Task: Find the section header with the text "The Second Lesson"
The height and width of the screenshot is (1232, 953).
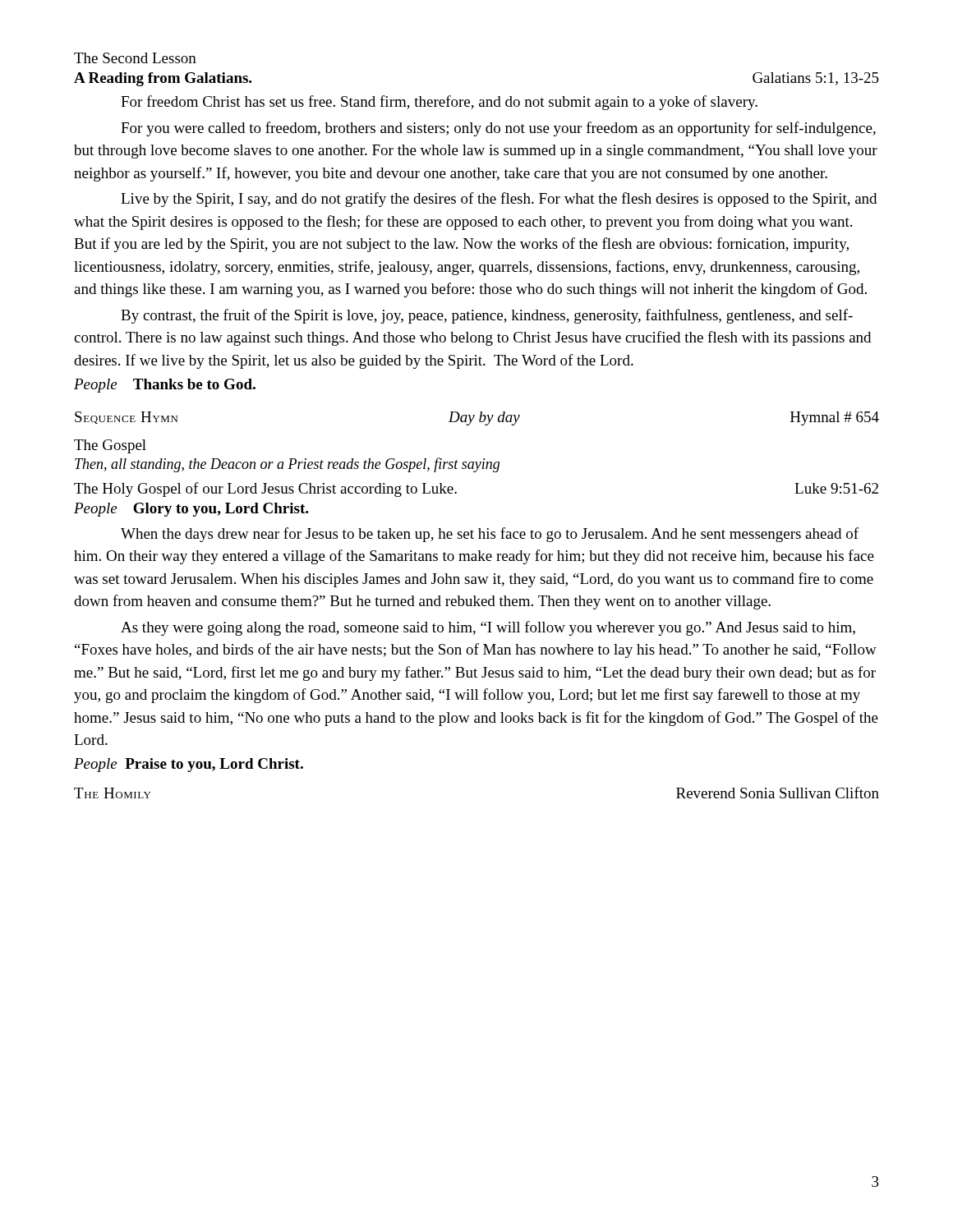Action: 135,58
